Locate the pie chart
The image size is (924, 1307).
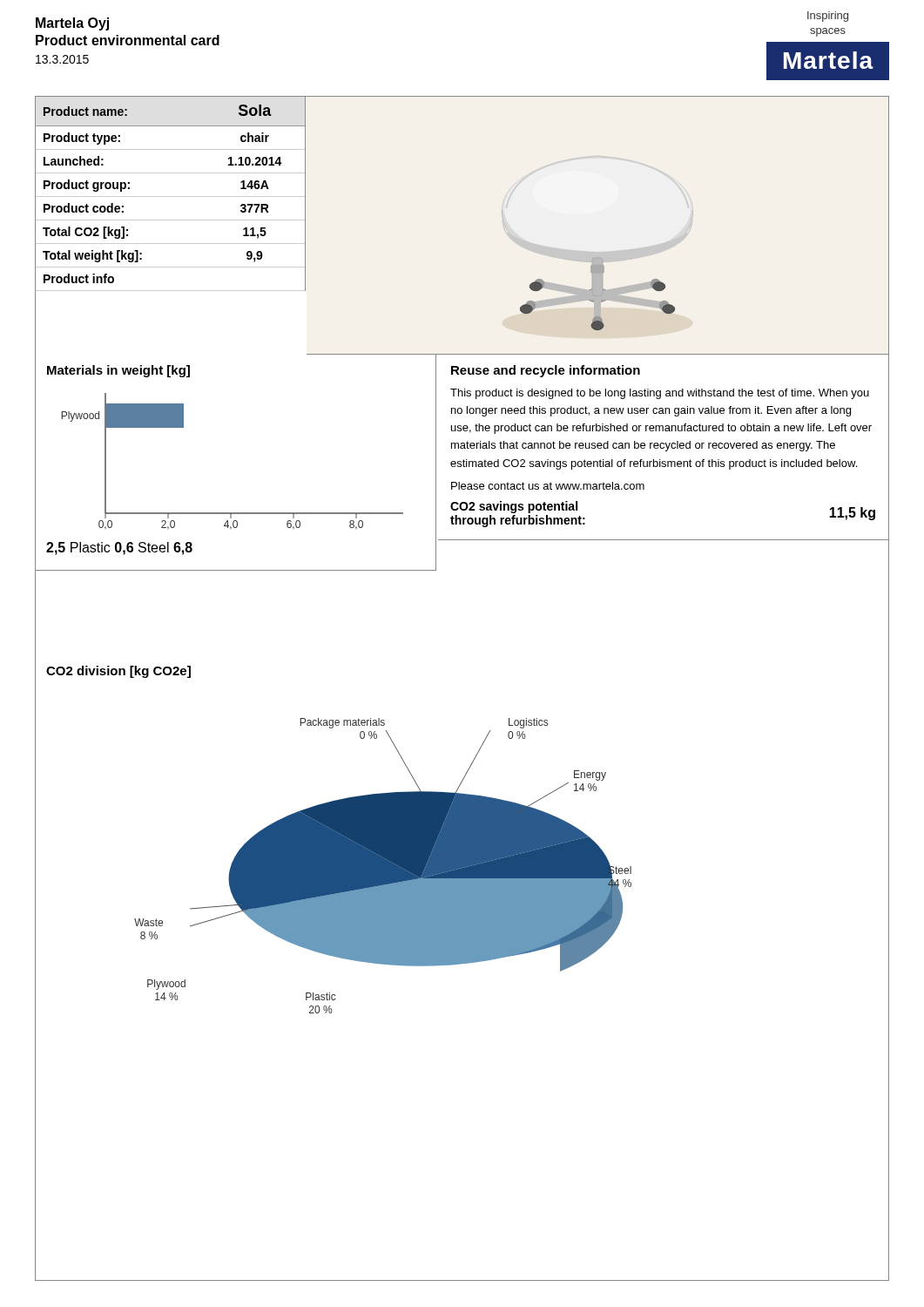pyautogui.click(x=462, y=884)
